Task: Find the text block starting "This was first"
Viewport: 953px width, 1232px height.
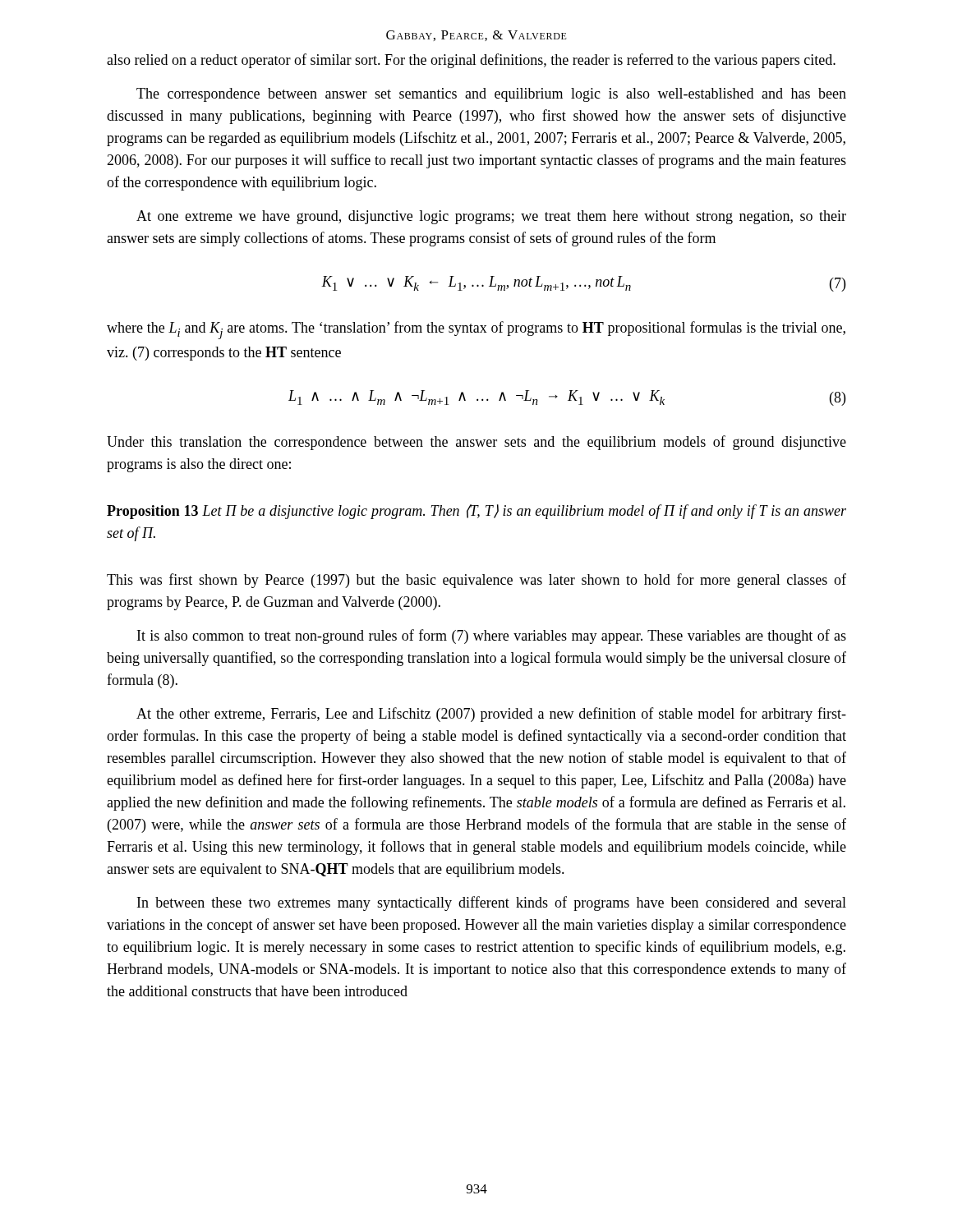Action: click(x=476, y=592)
